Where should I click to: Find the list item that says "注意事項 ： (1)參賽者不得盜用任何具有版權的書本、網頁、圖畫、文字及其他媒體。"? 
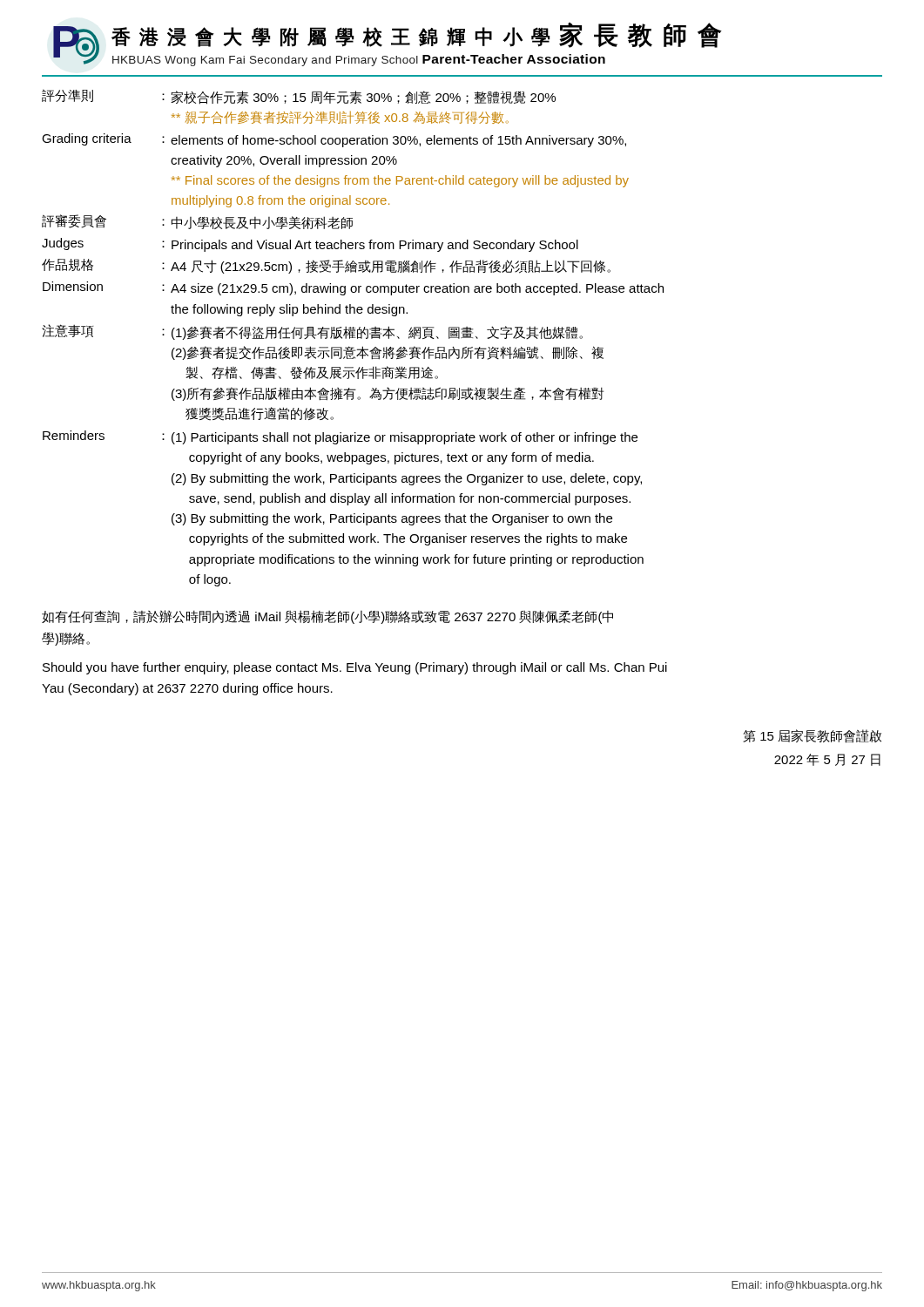(312, 332)
